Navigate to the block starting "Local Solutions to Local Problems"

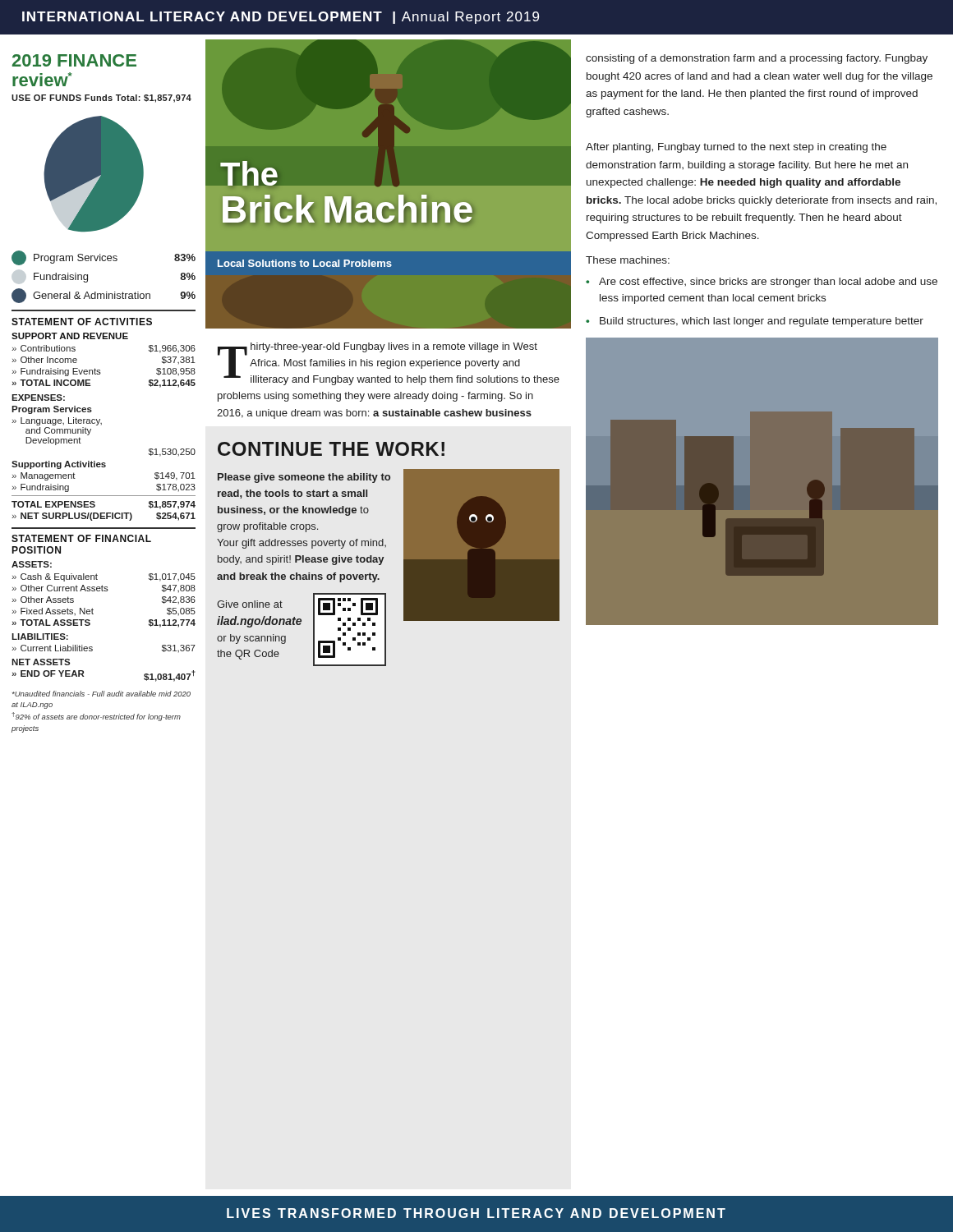[x=304, y=263]
